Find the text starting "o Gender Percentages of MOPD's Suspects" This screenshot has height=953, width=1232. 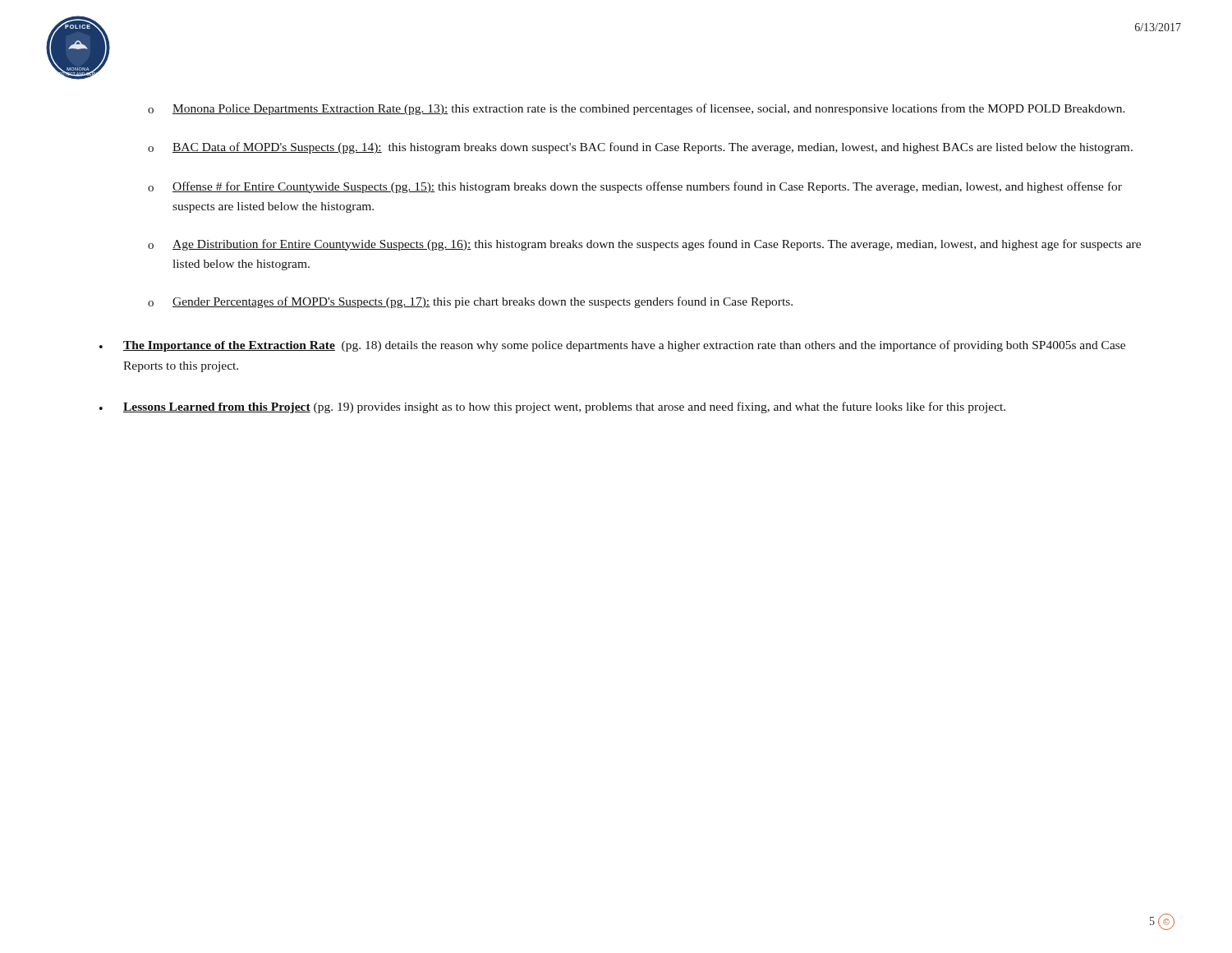click(657, 302)
